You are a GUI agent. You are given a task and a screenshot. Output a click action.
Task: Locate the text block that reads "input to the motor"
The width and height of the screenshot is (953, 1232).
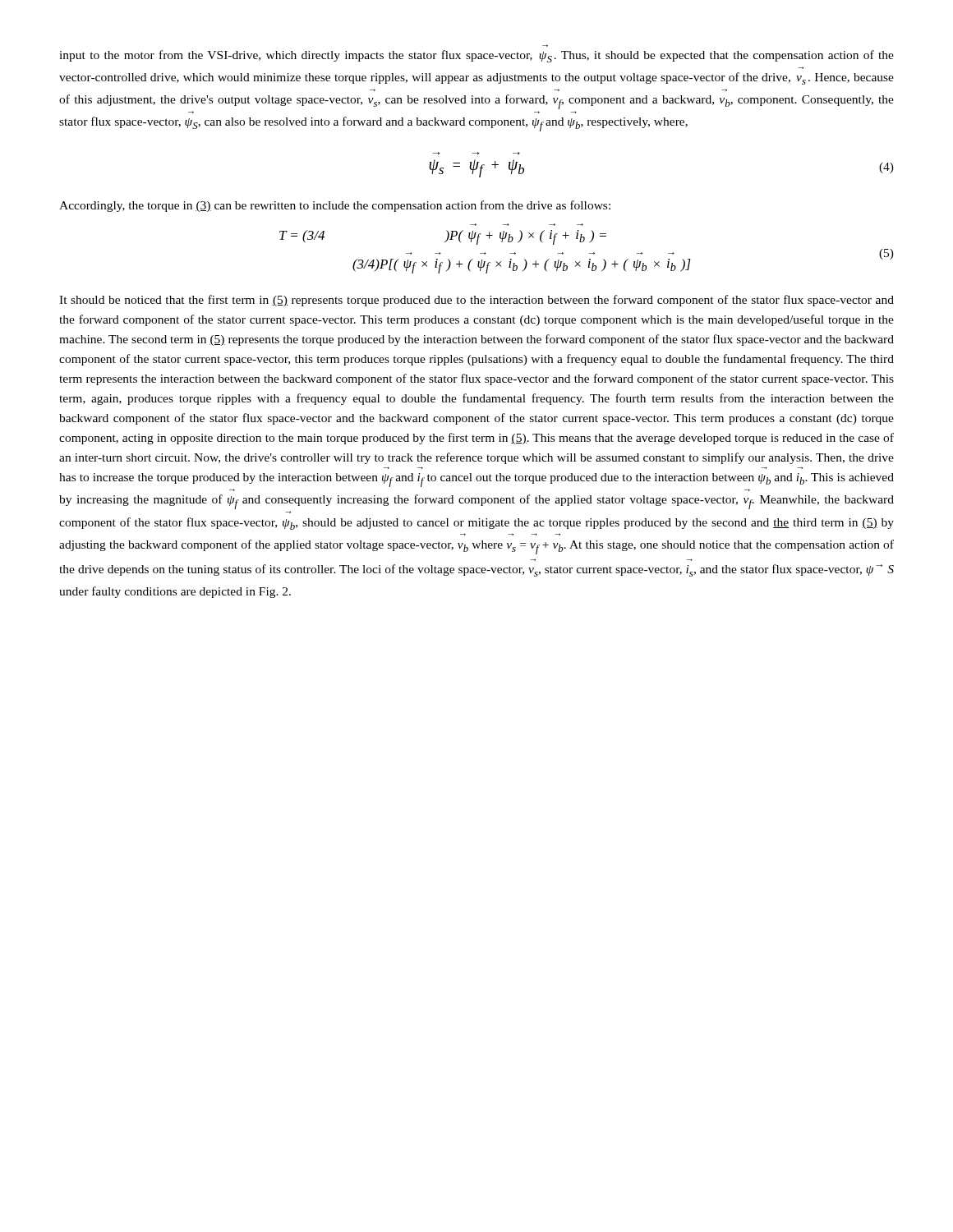[x=476, y=90]
